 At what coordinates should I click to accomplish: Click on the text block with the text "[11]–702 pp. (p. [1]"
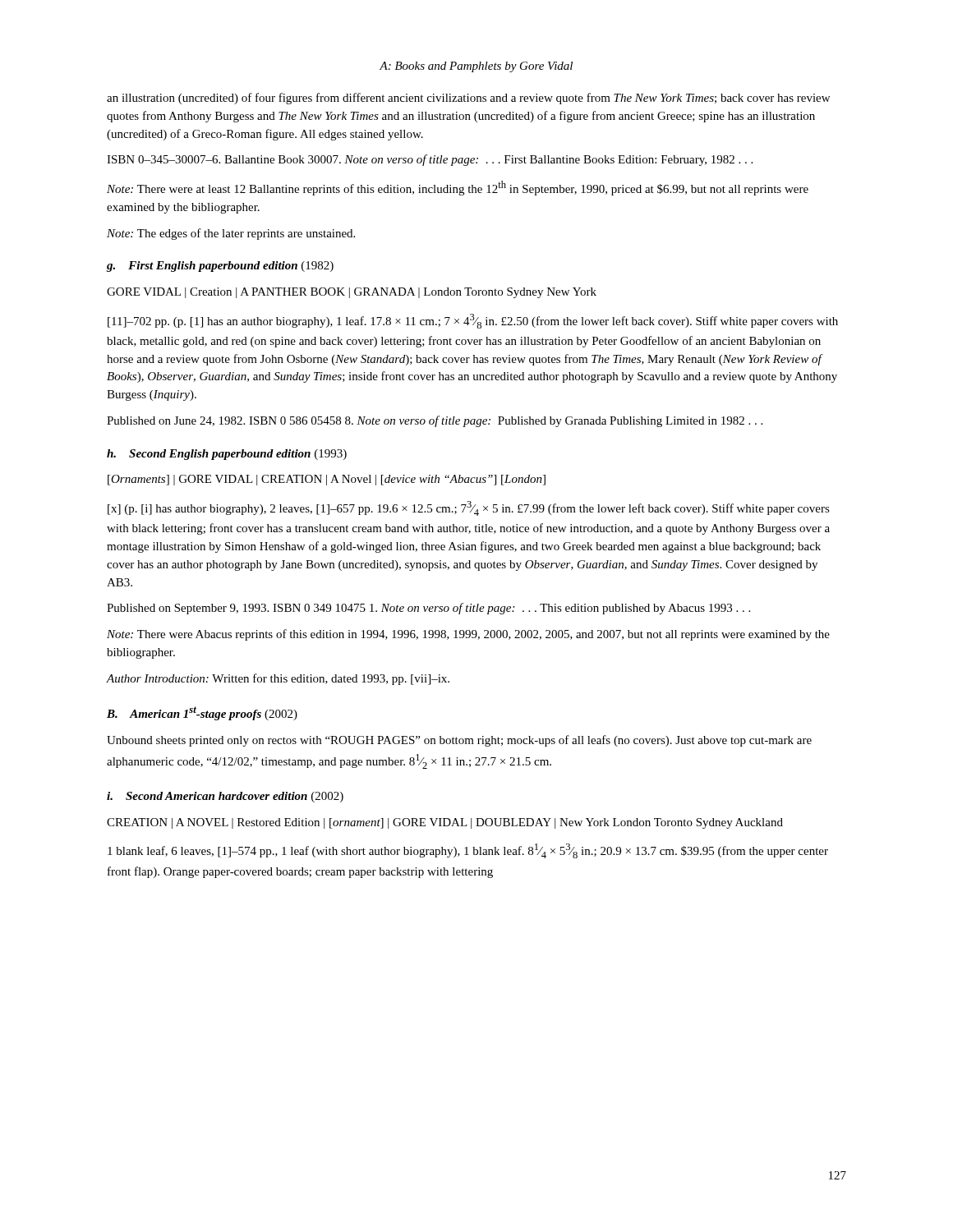tap(476, 357)
